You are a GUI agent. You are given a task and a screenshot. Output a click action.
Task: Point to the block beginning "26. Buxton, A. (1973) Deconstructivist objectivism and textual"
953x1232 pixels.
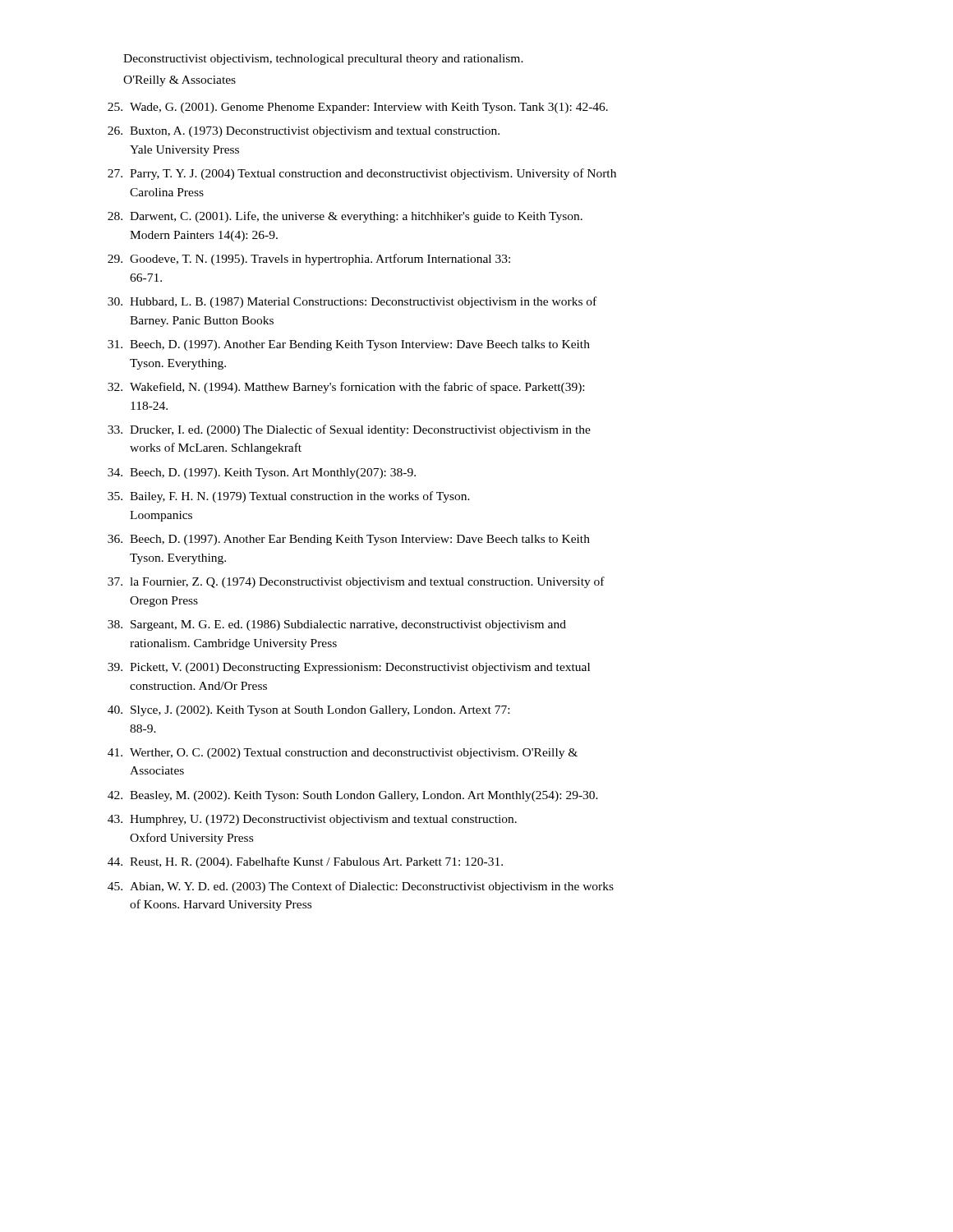(x=481, y=140)
